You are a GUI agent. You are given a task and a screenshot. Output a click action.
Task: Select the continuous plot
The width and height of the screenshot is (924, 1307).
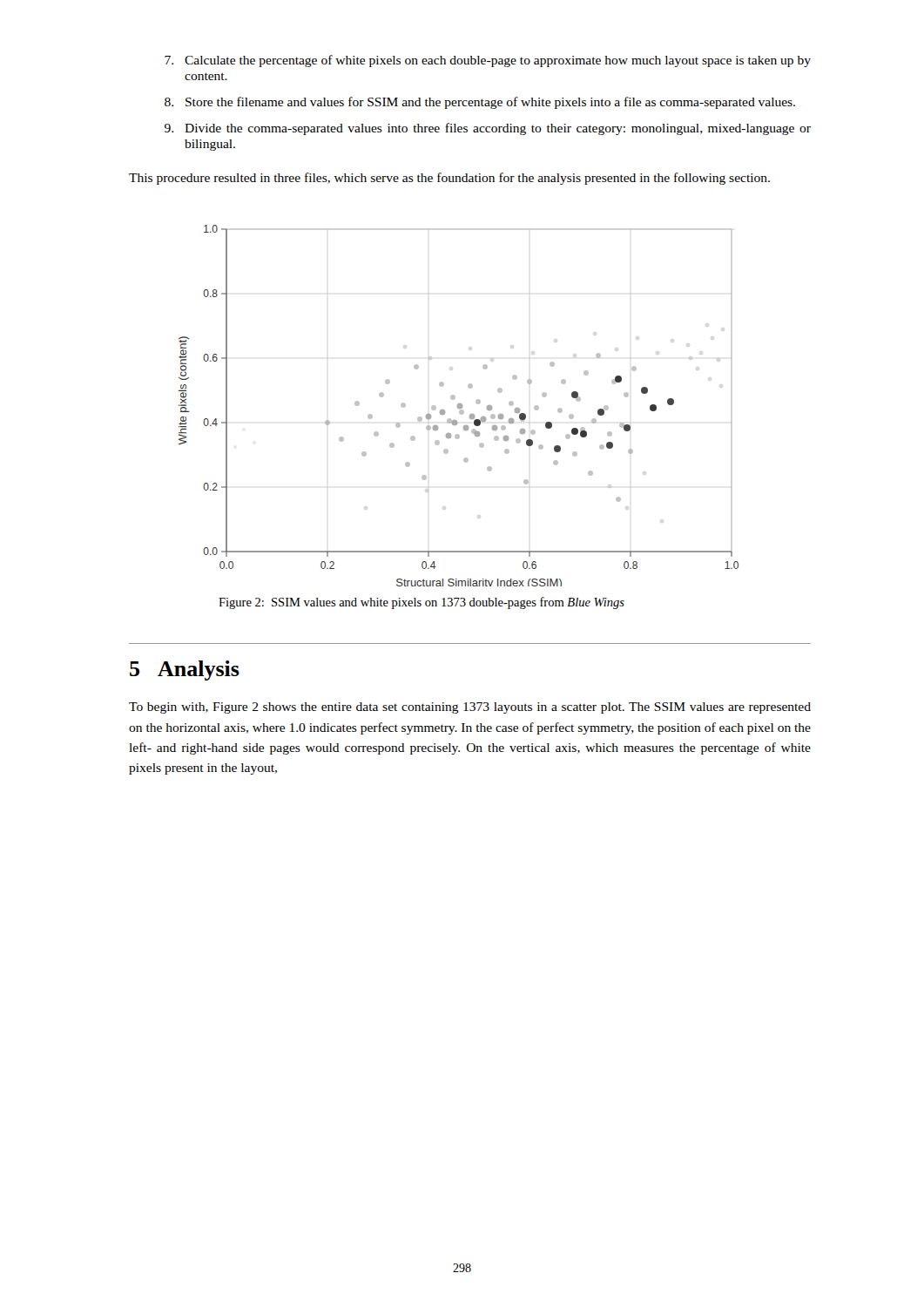tap(470, 399)
